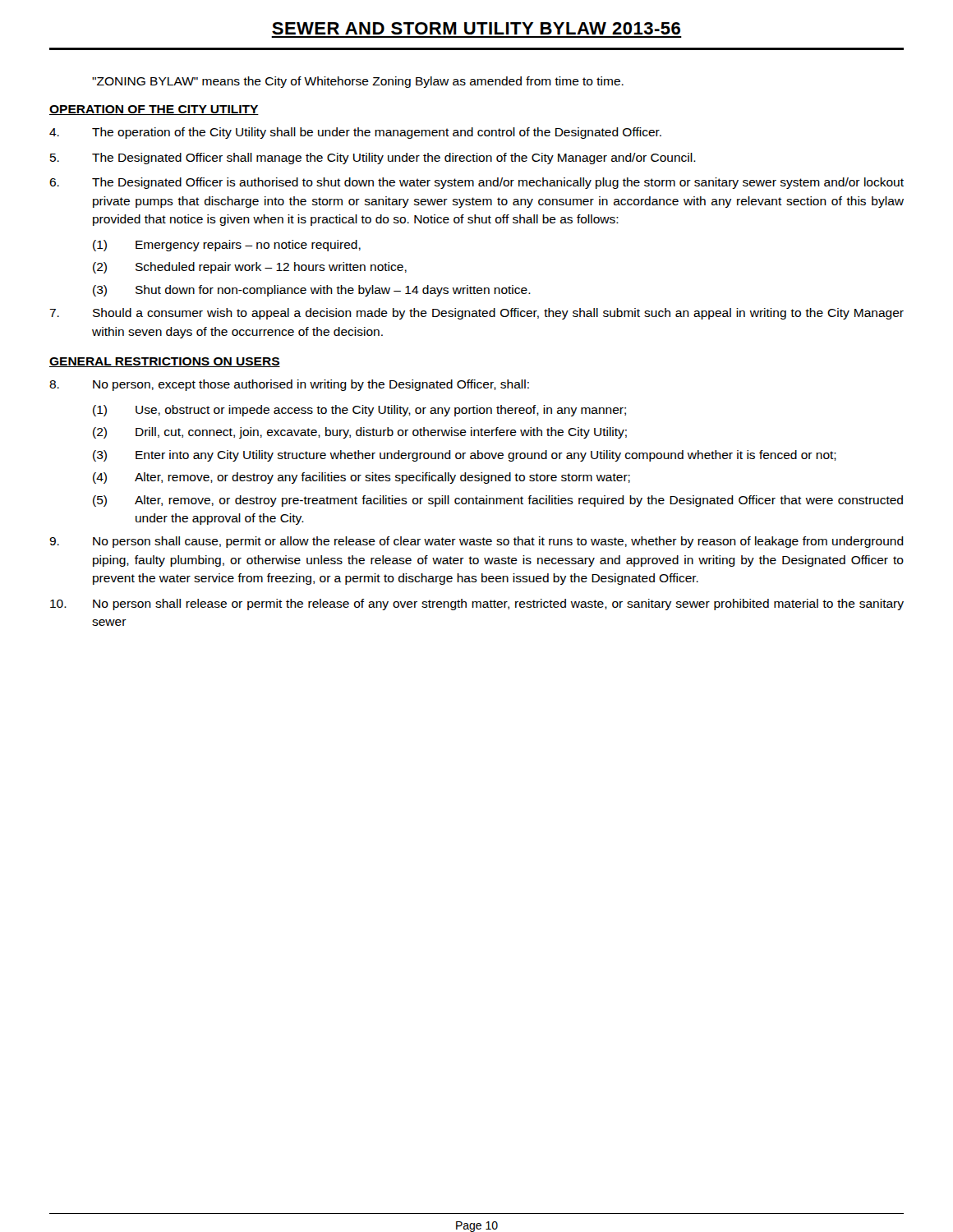Image resolution: width=953 pixels, height=1232 pixels.
Task: Click the passage that begins "(2) Scheduled repair work – 12 hours written"
Action: (250, 268)
